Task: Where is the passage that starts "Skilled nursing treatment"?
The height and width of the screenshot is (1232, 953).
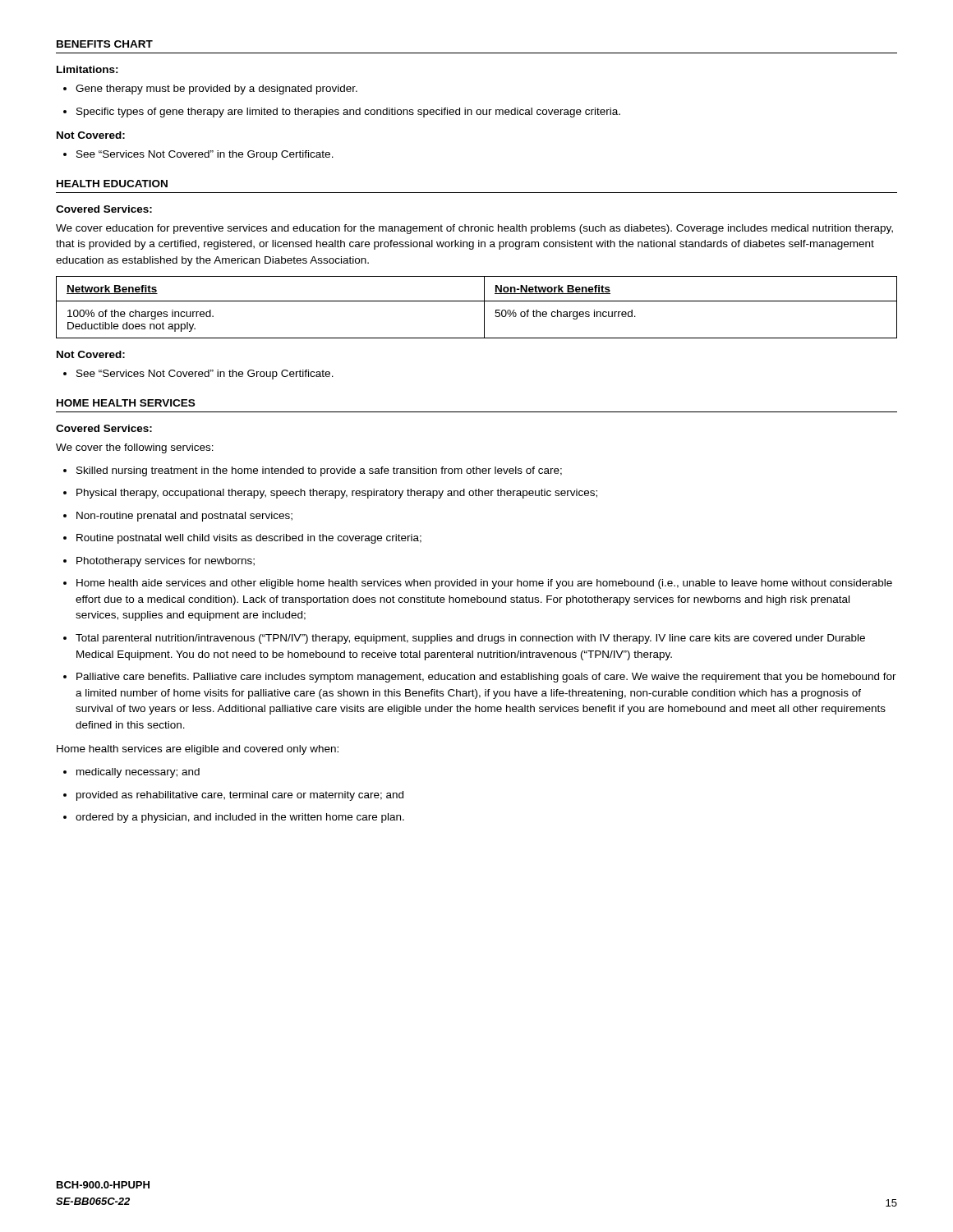Action: click(476, 470)
